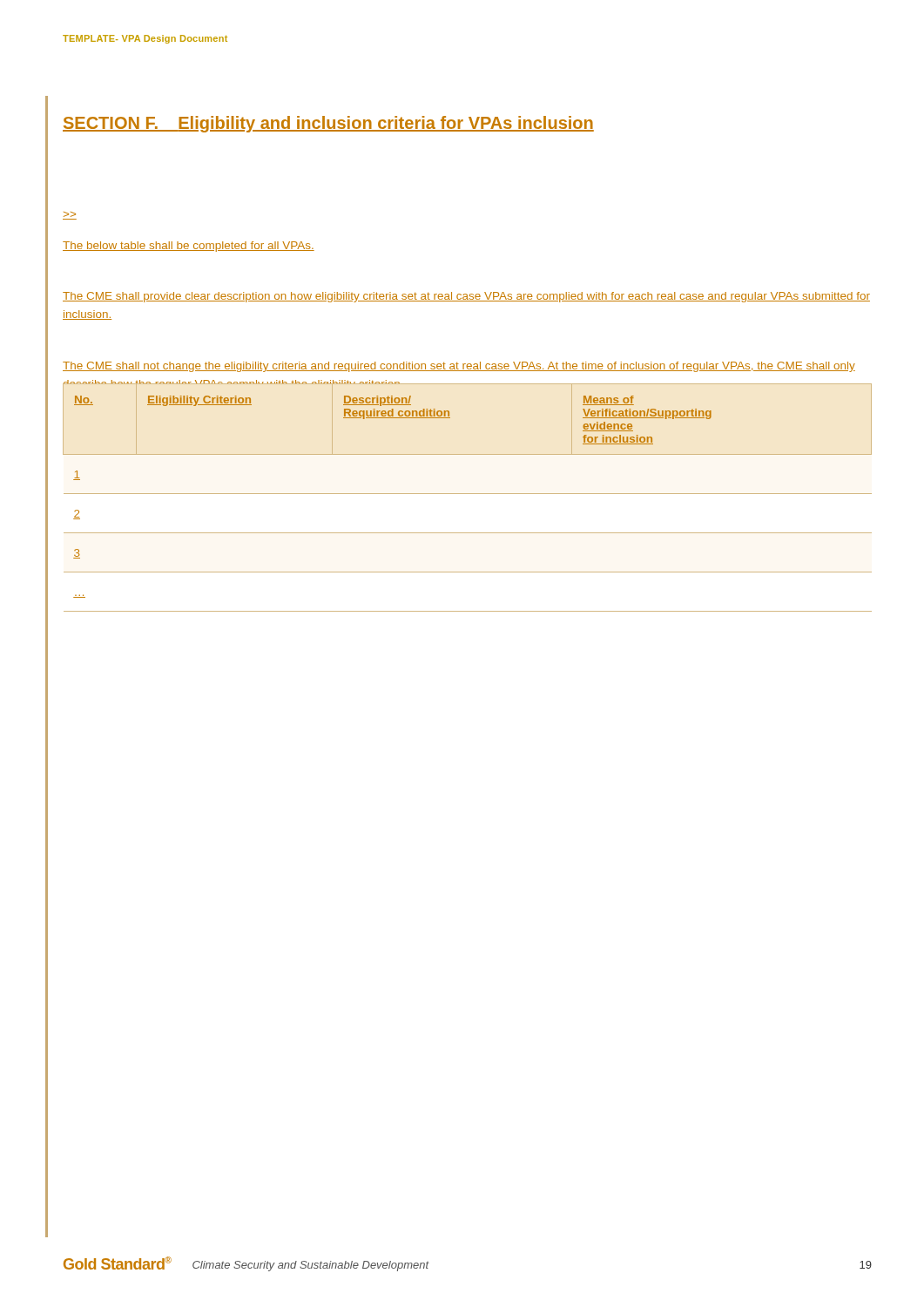Where is the title that starts "SECTION F. Eligibility and inclusion criteria"?

tap(328, 123)
